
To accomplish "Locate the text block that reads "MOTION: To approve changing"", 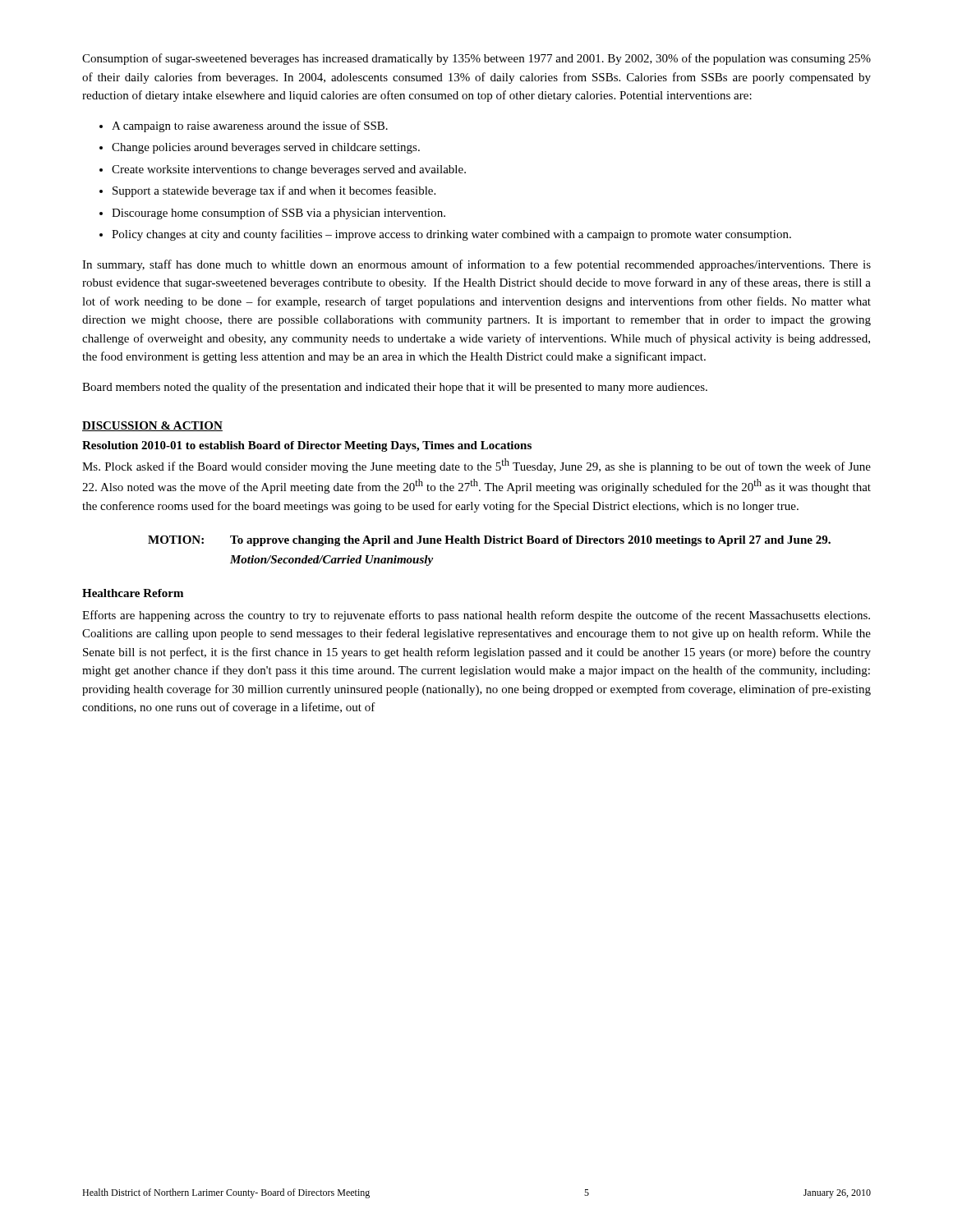I will click(x=509, y=549).
